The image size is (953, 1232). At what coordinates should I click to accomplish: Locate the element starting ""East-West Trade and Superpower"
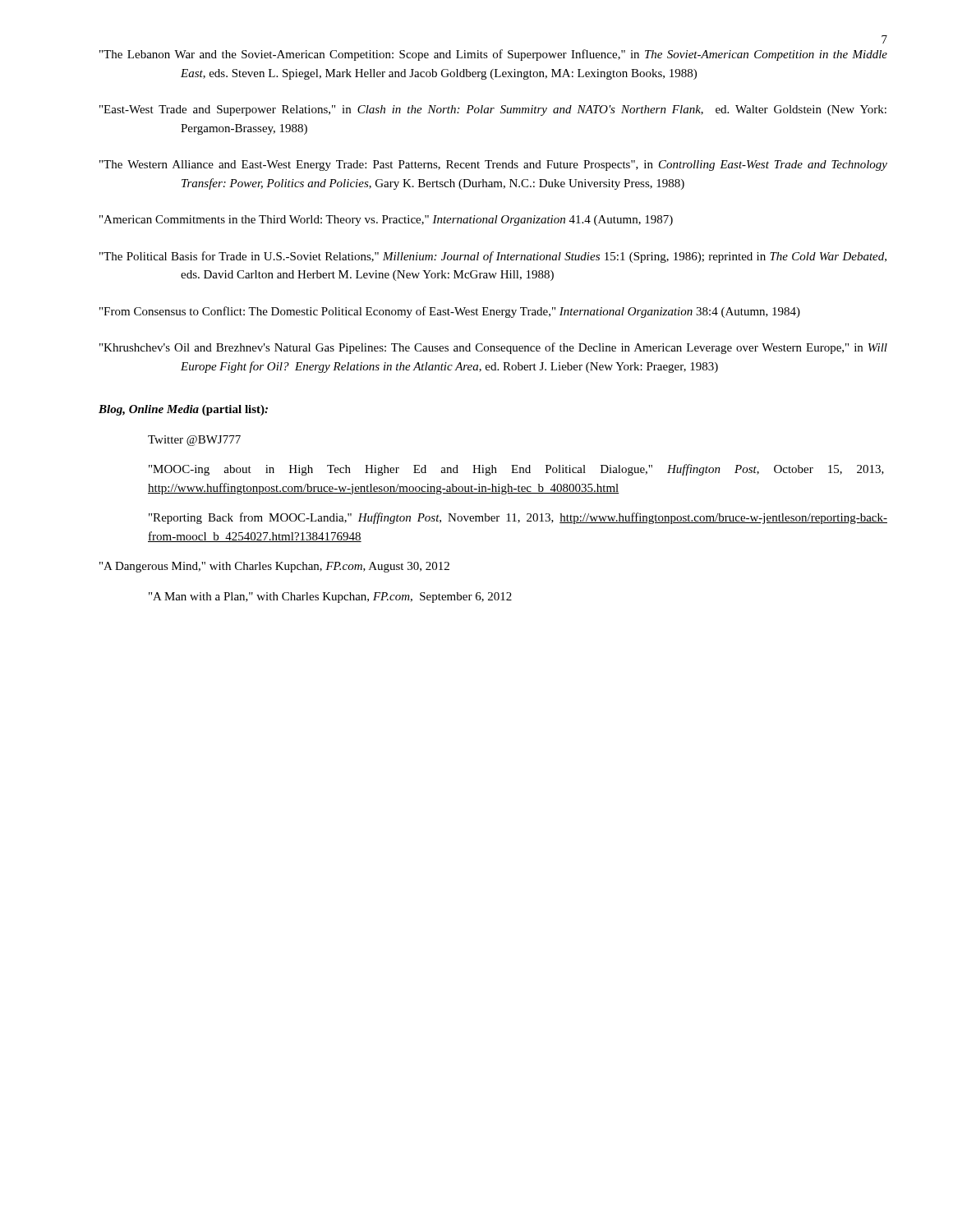(x=493, y=118)
